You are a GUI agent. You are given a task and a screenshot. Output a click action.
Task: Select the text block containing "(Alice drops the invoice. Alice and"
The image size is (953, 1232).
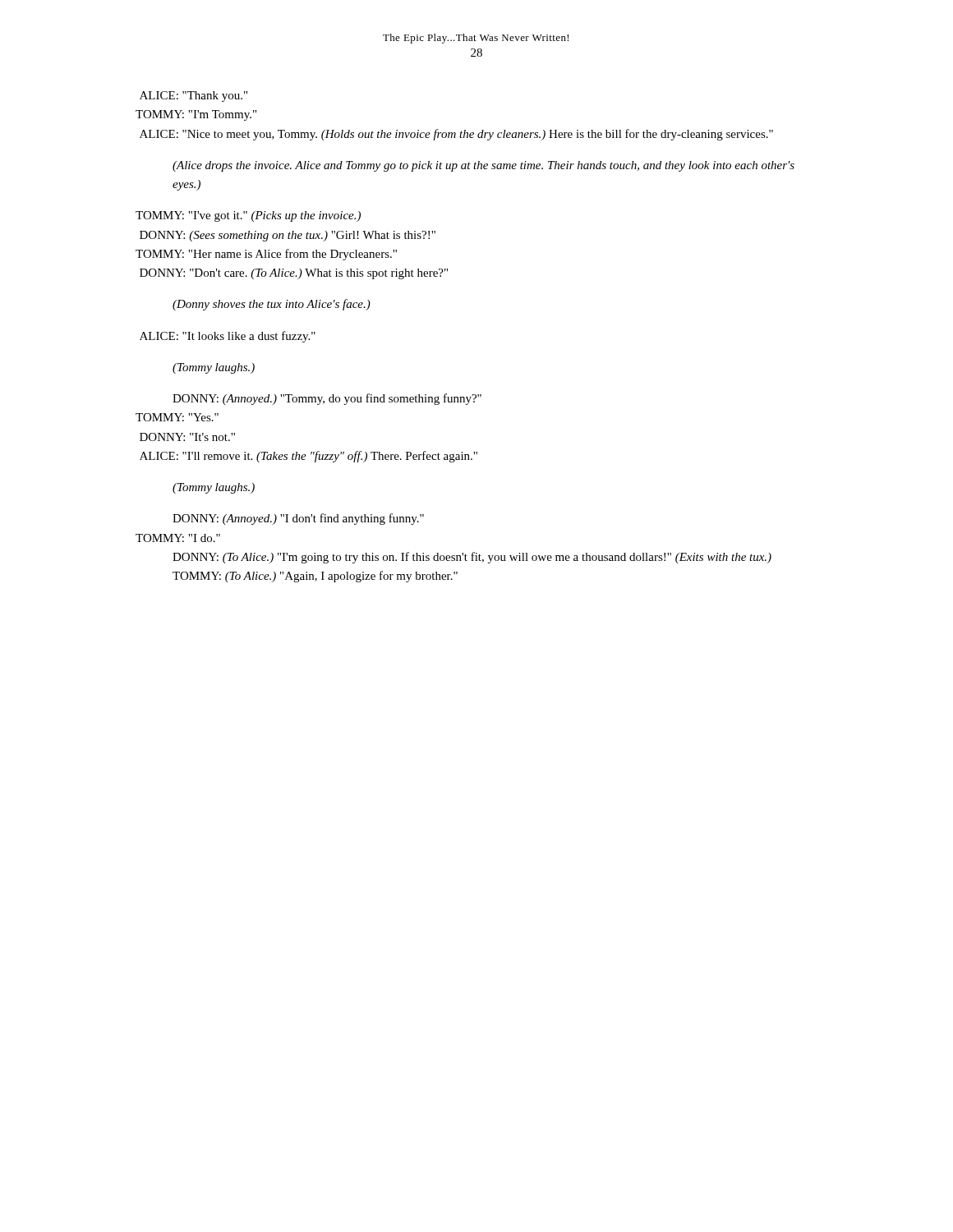coord(497,175)
